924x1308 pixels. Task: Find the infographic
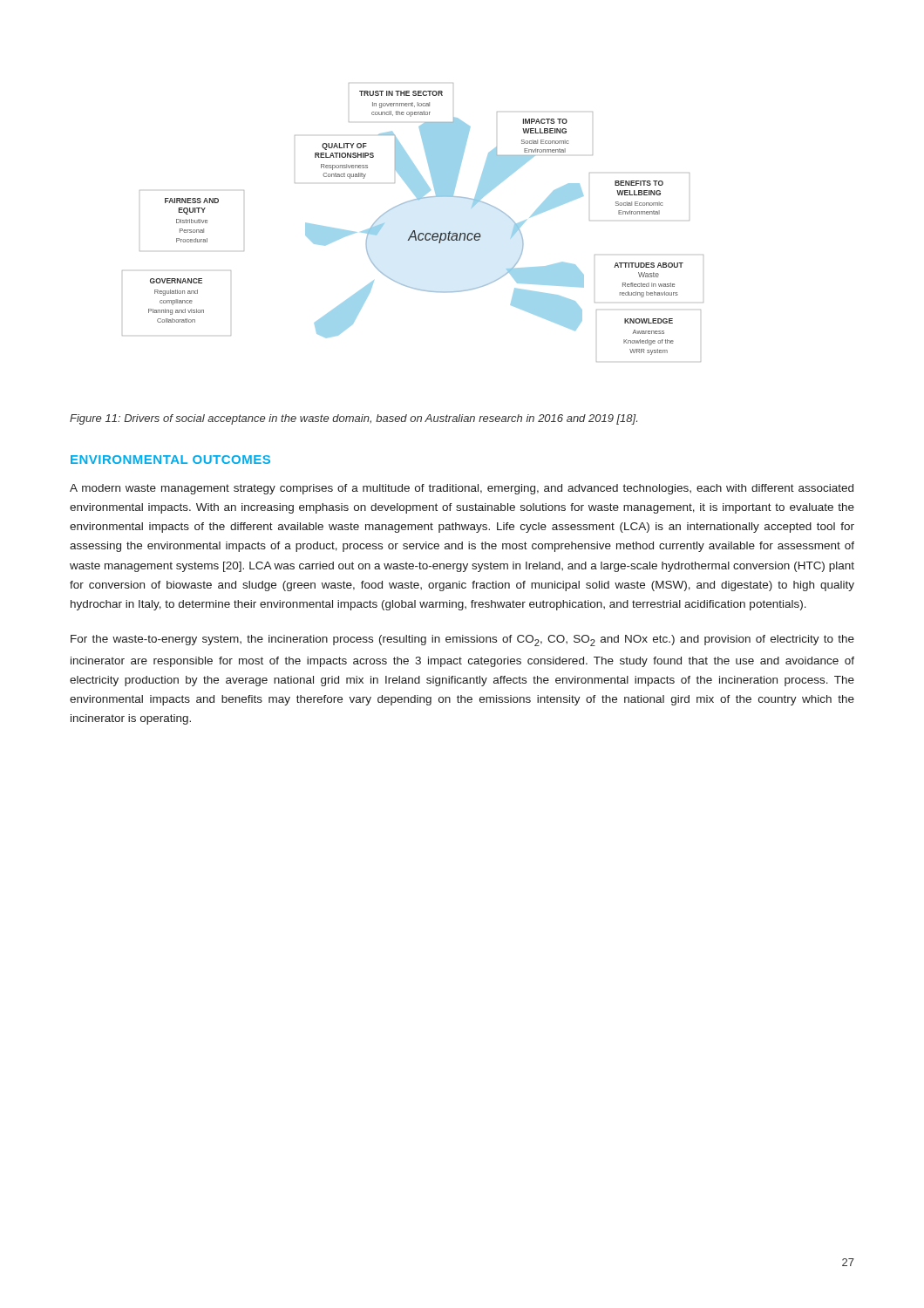pos(445,227)
